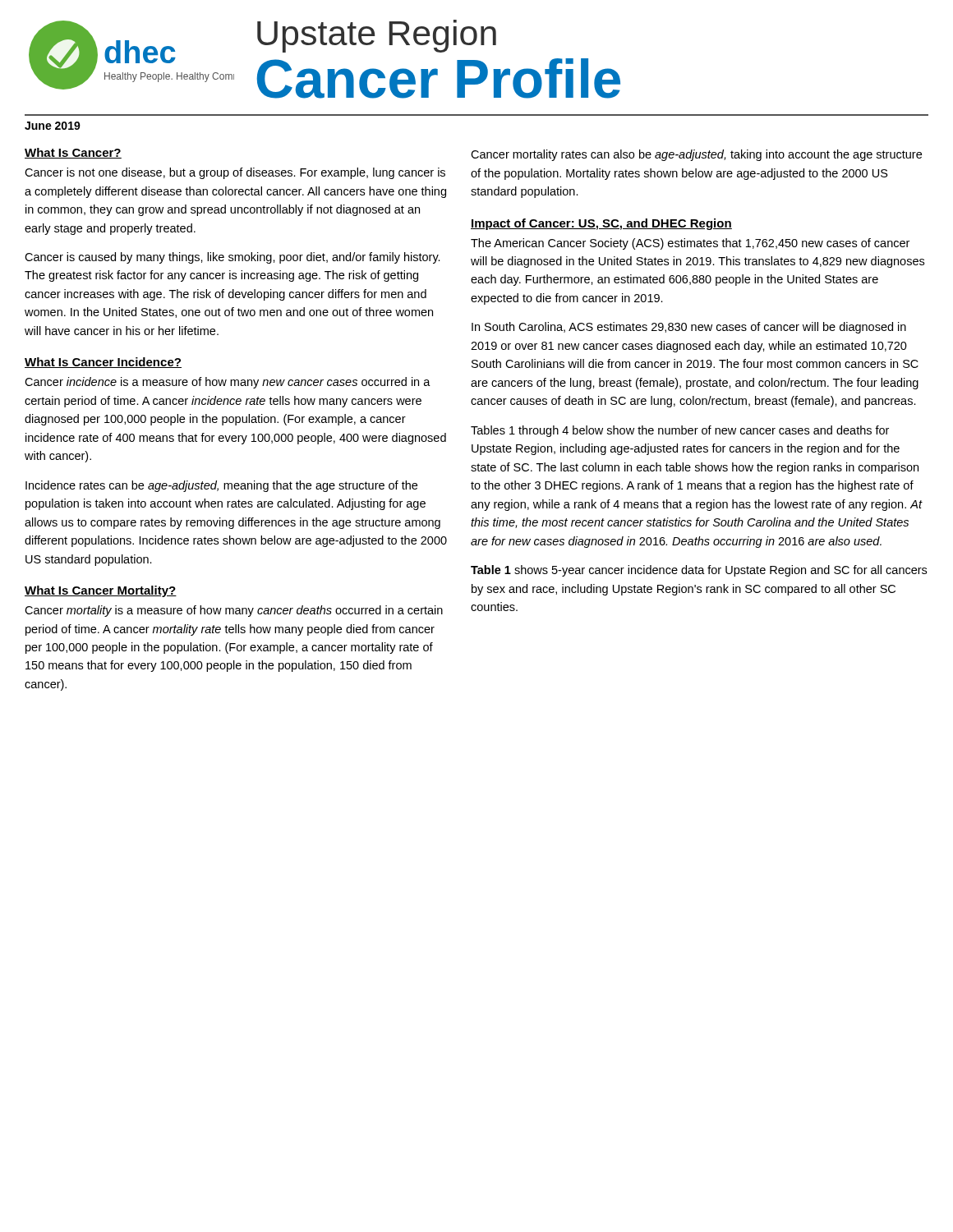The height and width of the screenshot is (1232, 953).
Task: Click on the logo
Action: 129,60
